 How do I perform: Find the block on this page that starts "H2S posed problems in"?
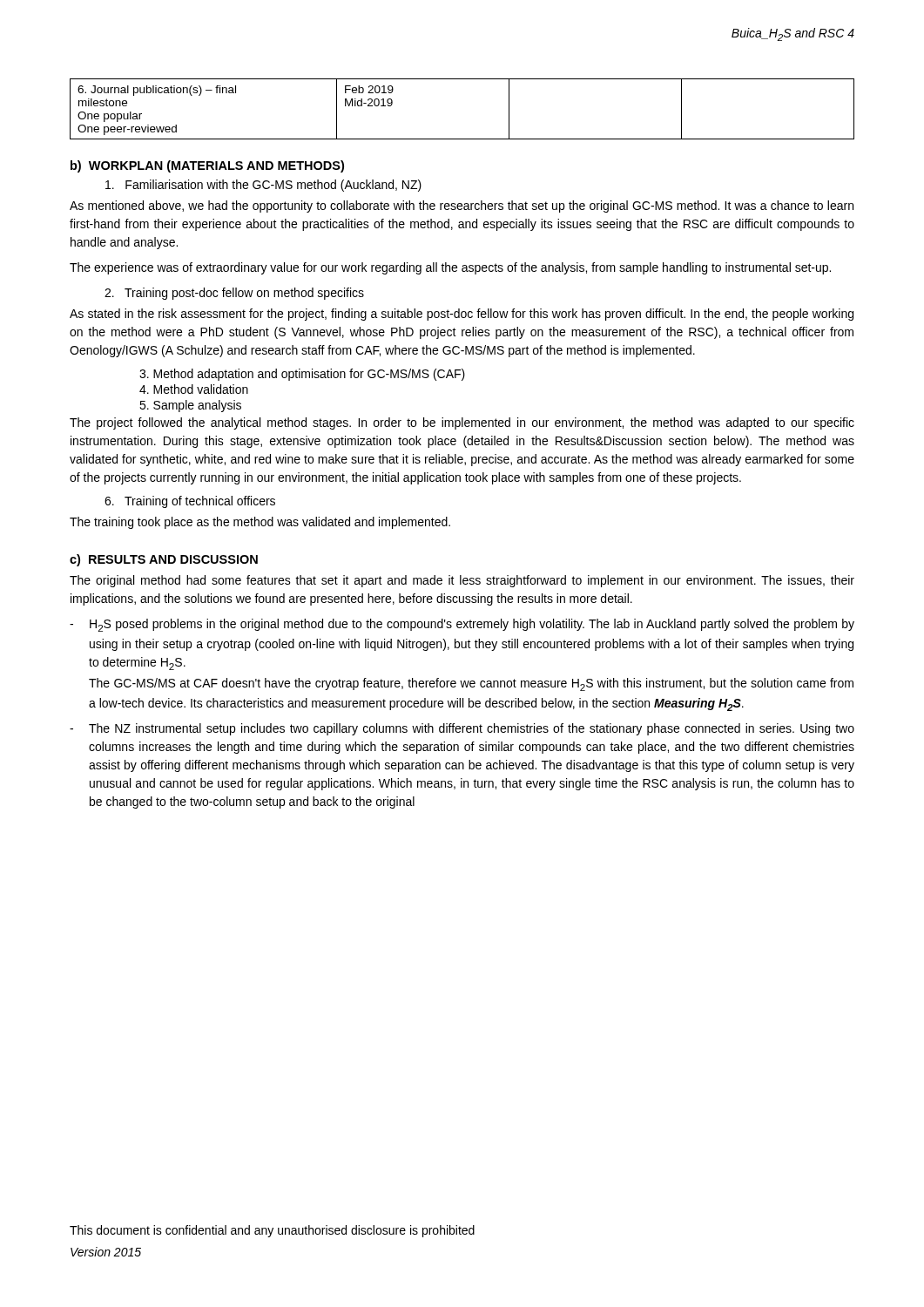click(x=462, y=625)
